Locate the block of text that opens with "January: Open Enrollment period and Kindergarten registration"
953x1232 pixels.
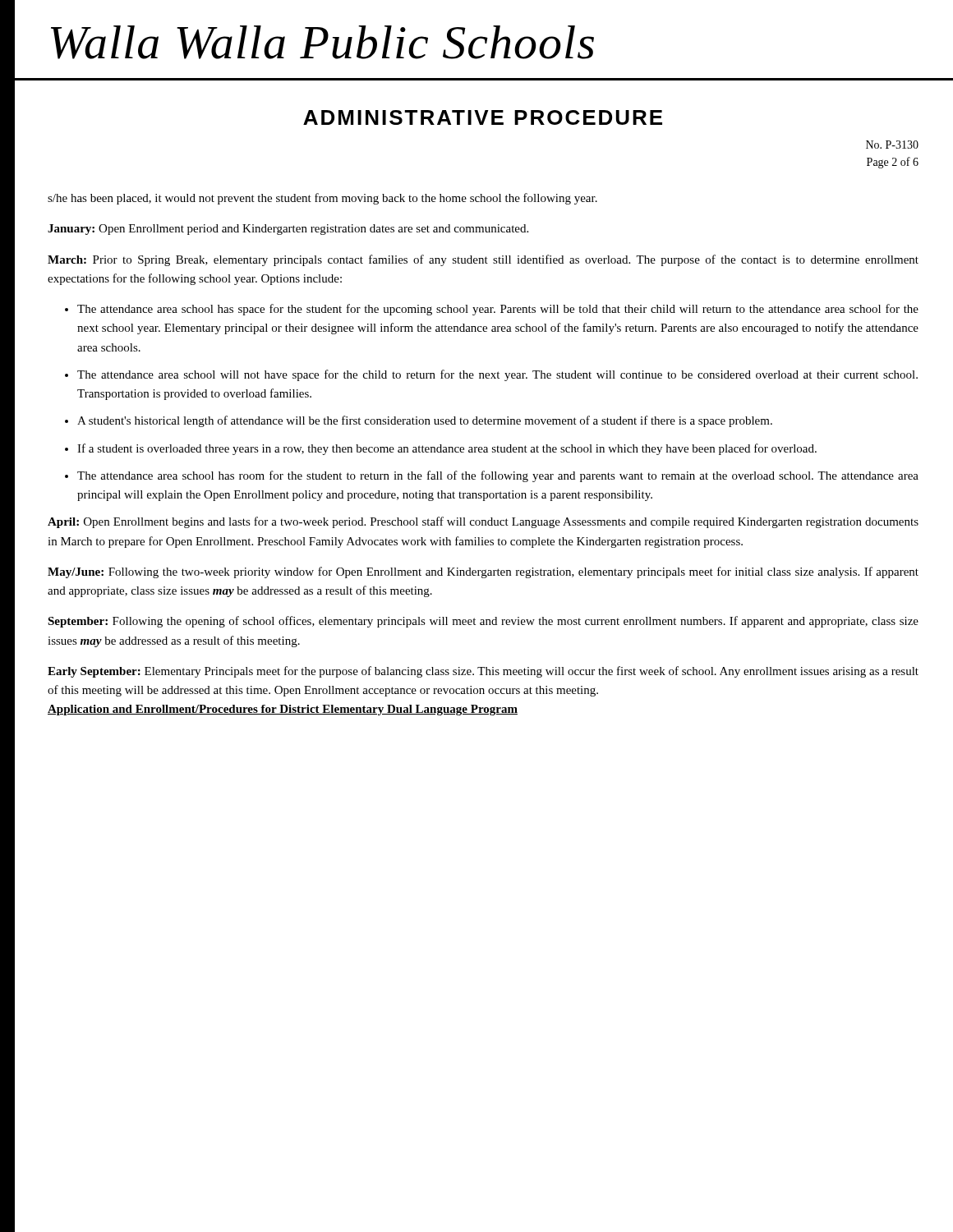[x=288, y=229]
